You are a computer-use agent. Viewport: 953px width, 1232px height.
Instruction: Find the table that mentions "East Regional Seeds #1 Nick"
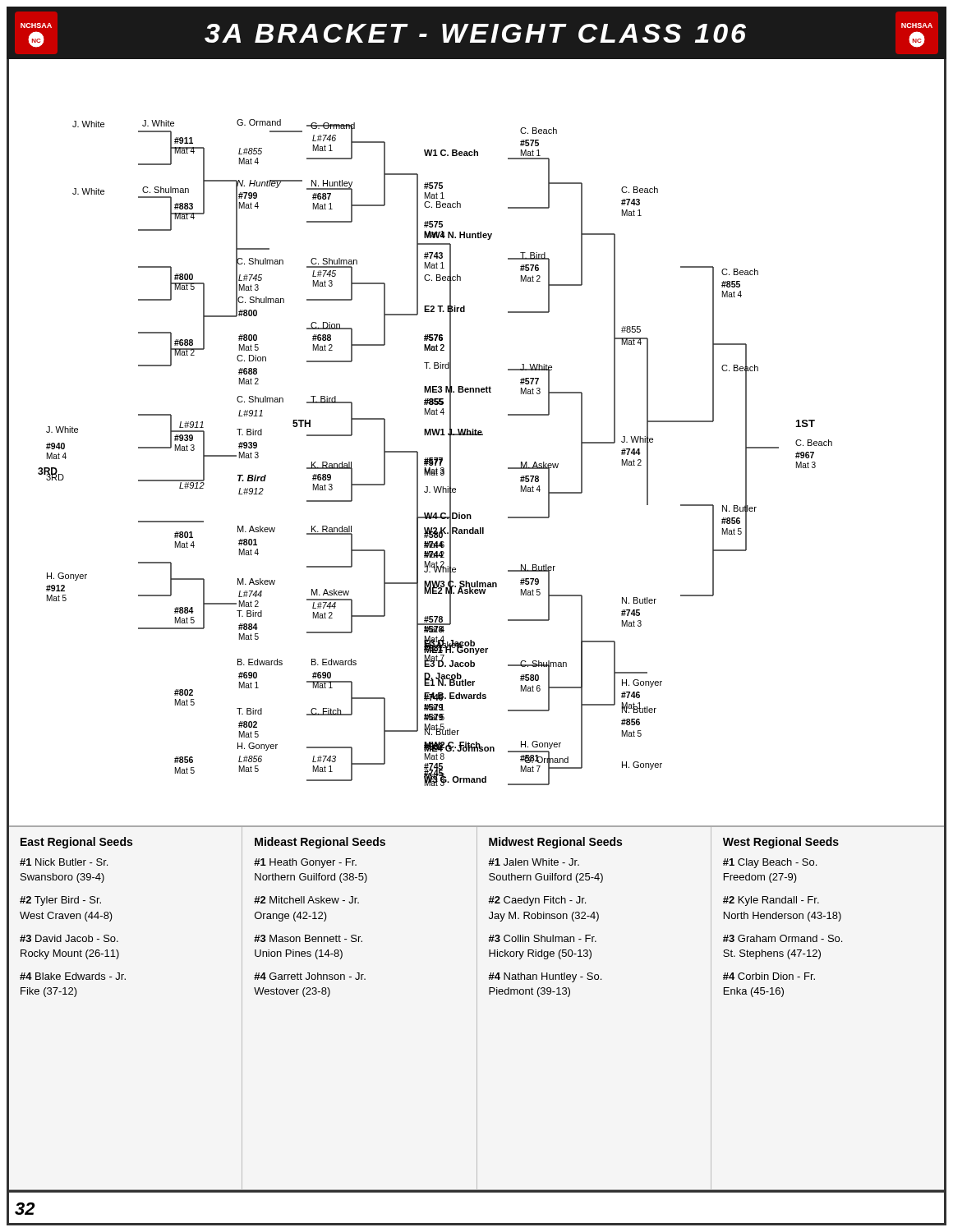coord(476,1008)
